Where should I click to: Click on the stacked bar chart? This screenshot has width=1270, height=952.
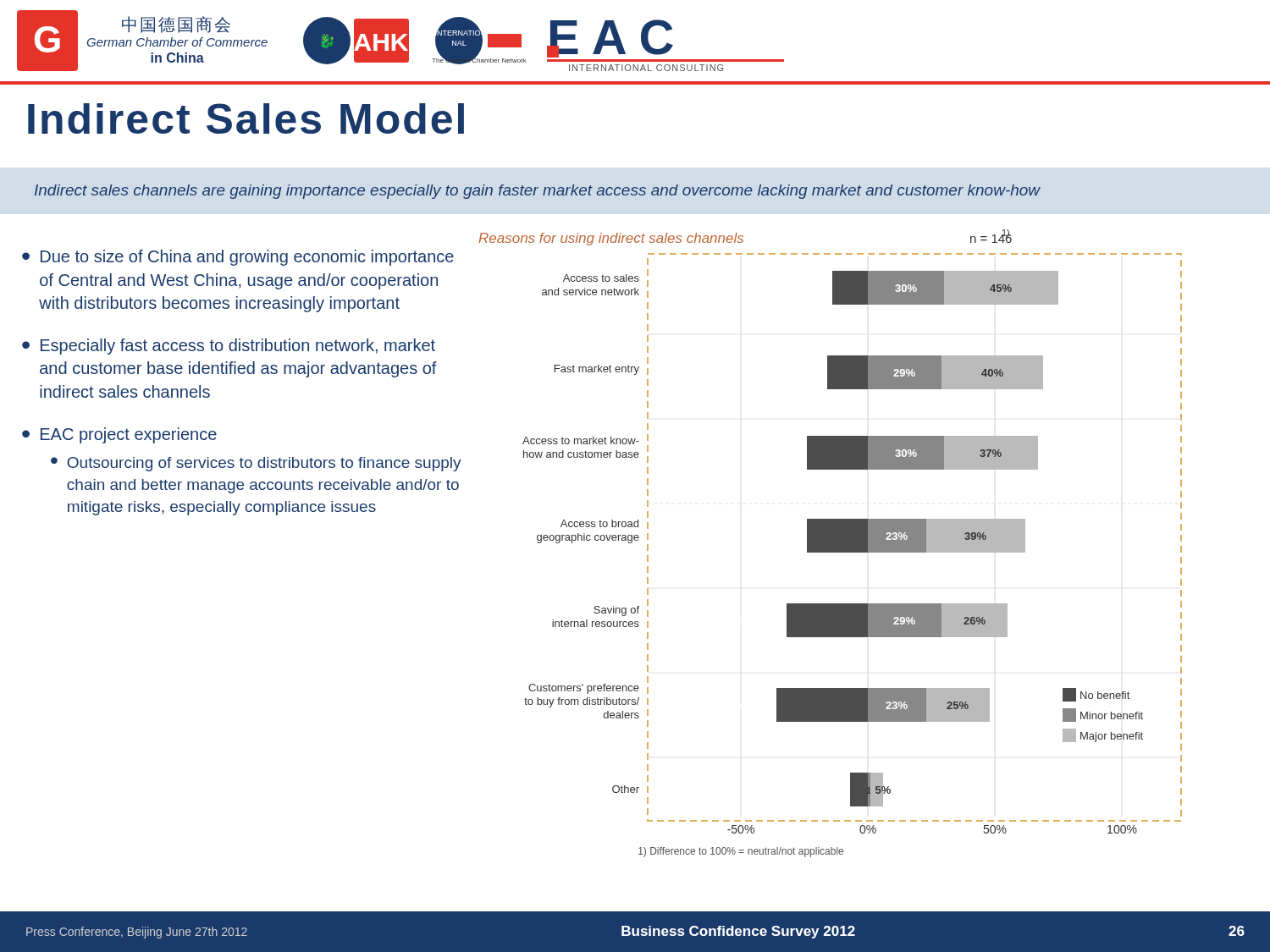coord(866,563)
